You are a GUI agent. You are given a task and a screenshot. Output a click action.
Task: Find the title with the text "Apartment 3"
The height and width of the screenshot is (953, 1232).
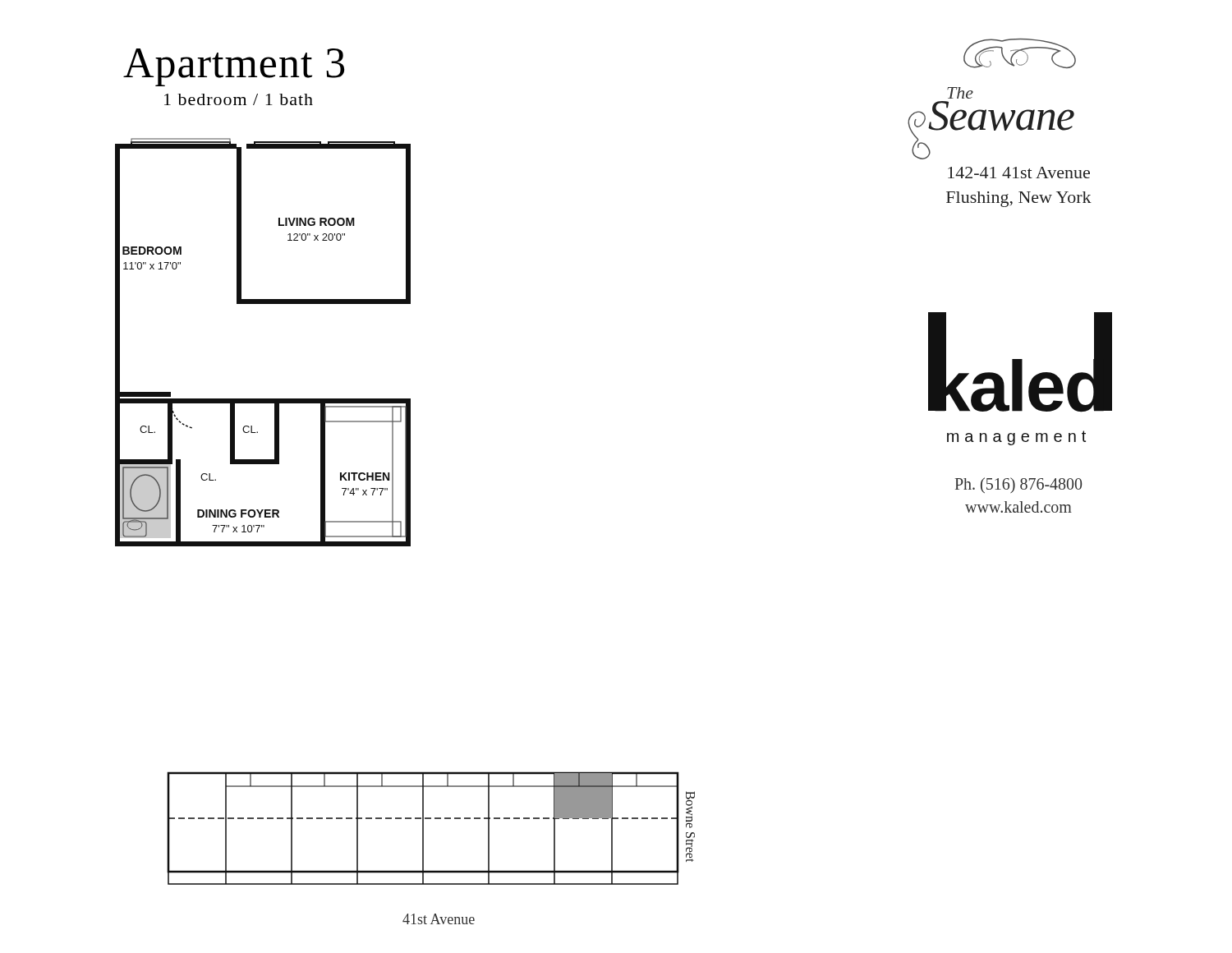[235, 63]
